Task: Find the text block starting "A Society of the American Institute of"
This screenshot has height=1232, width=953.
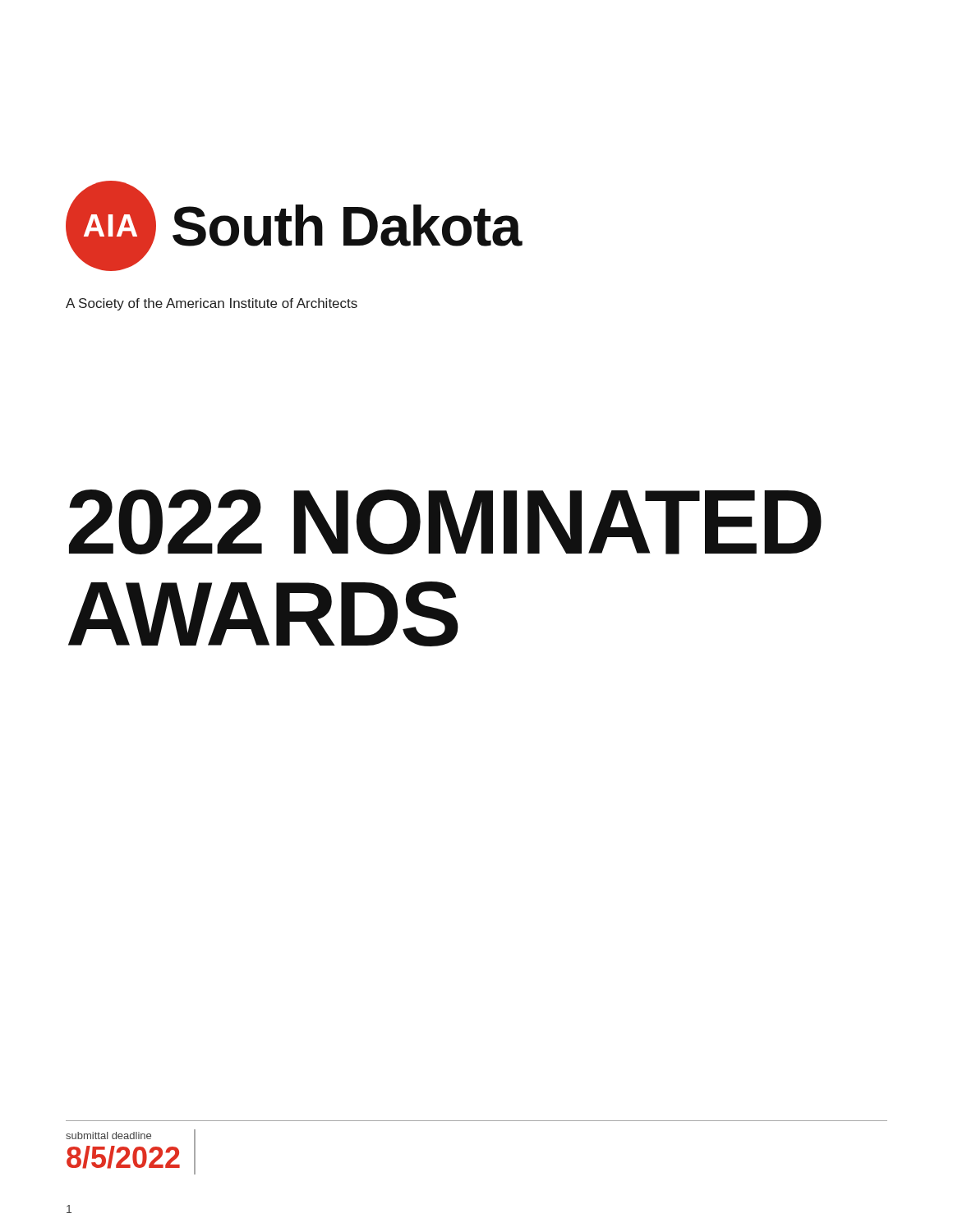Action: 212,304
